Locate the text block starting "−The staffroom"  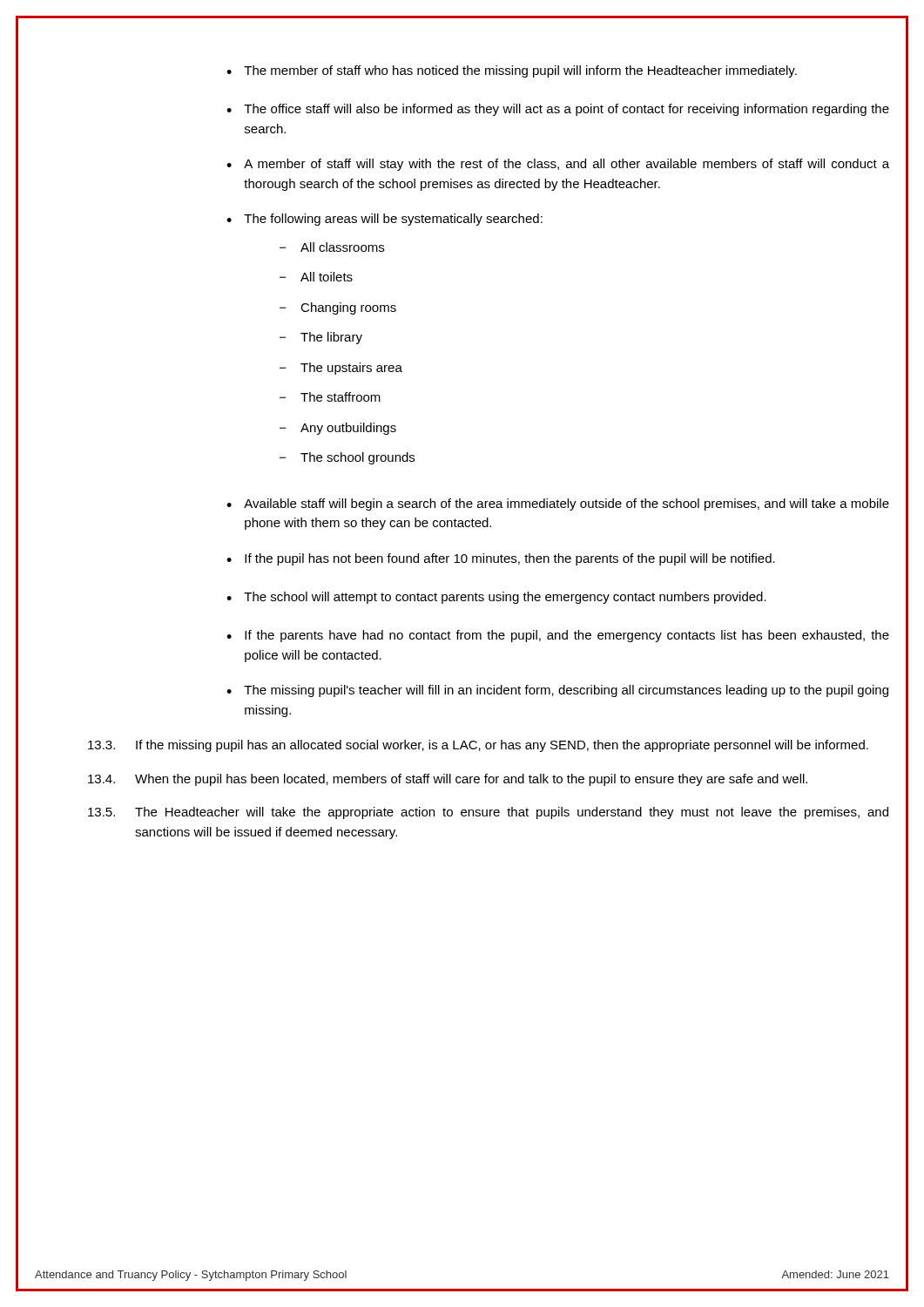(x=330, y=398)
